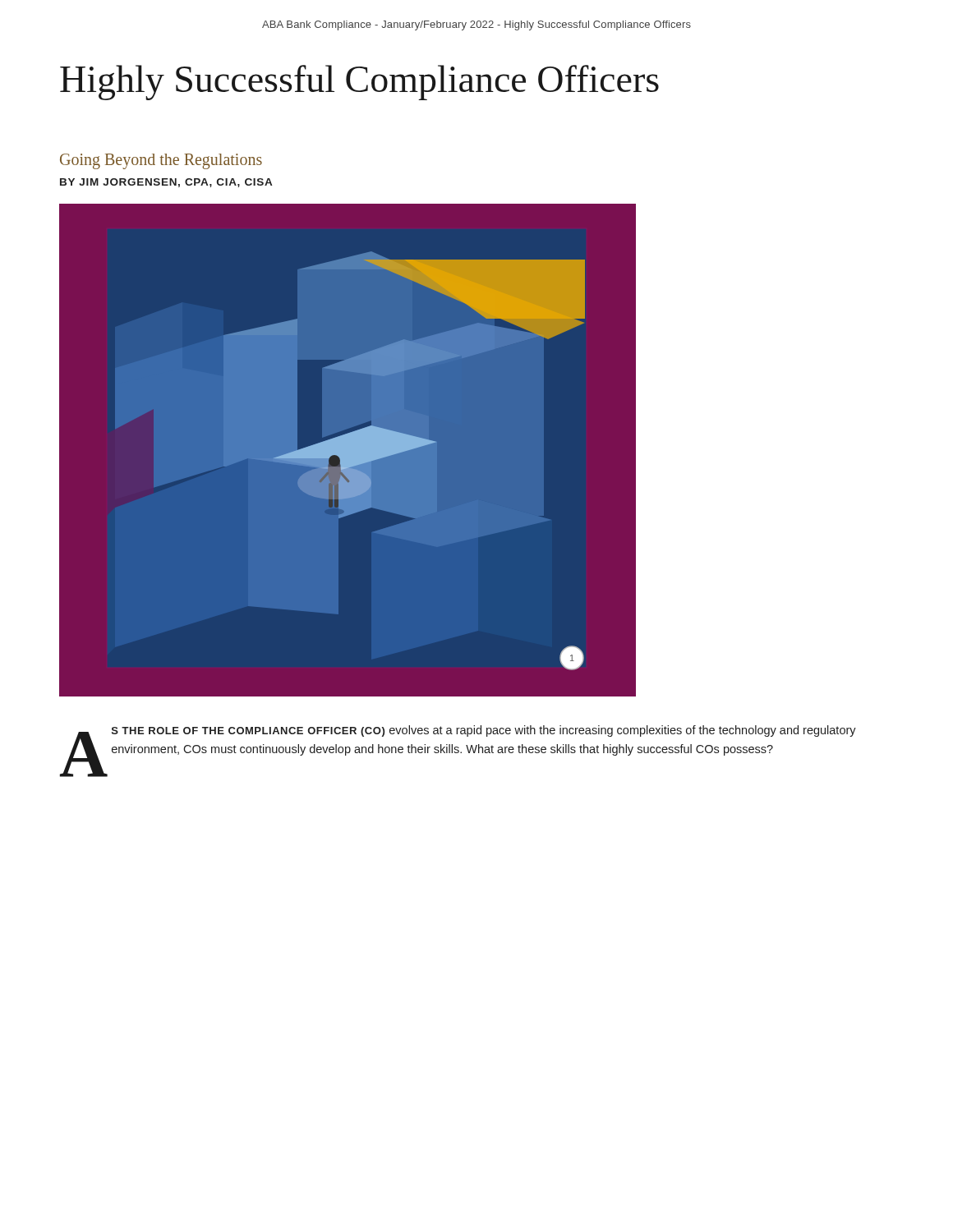953x1232 pixels.
Task: Locate the block of text that opens with "A S THE ROLE"
Action: point(476,752)
